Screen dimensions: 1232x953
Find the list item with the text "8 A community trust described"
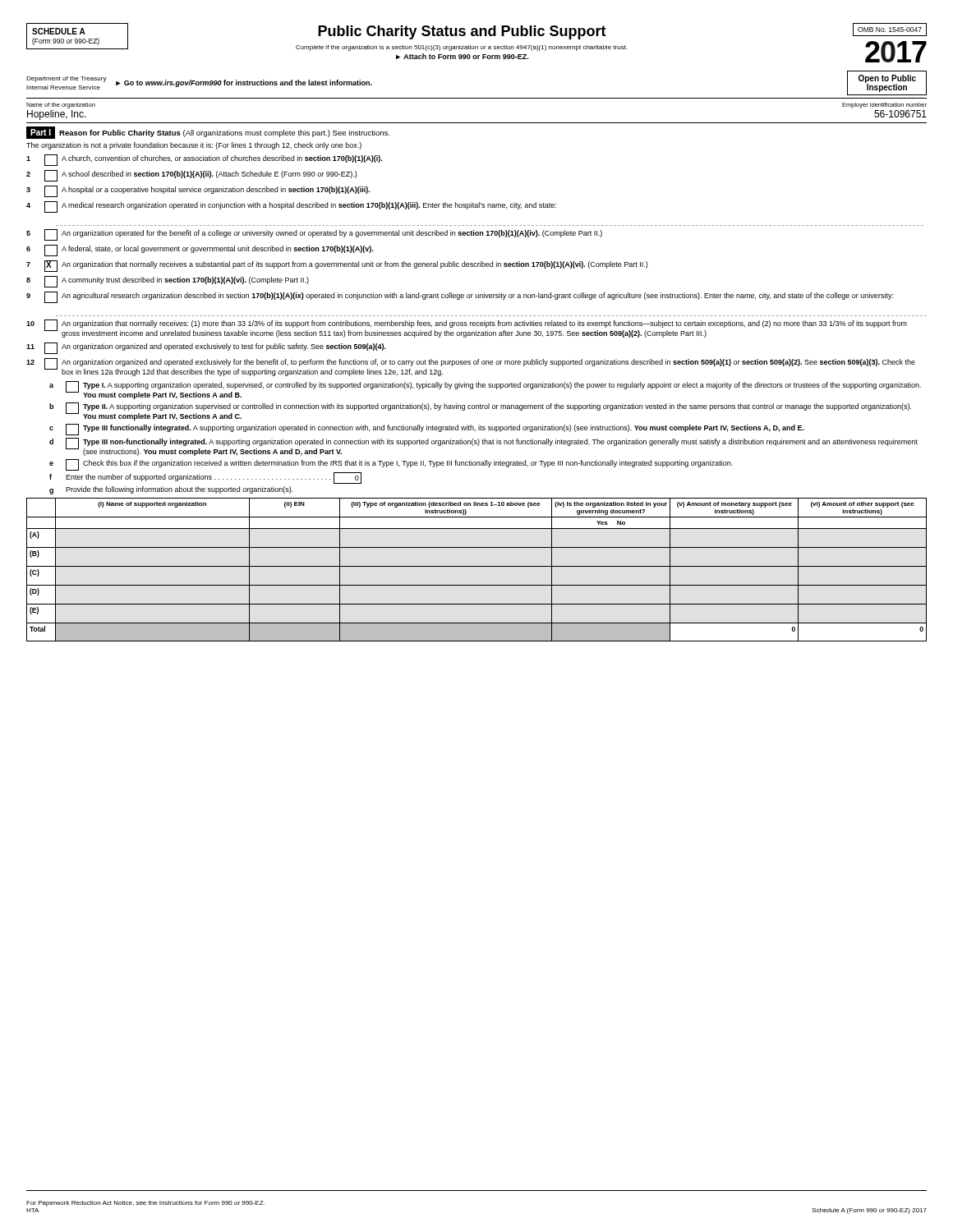point(168,282)
